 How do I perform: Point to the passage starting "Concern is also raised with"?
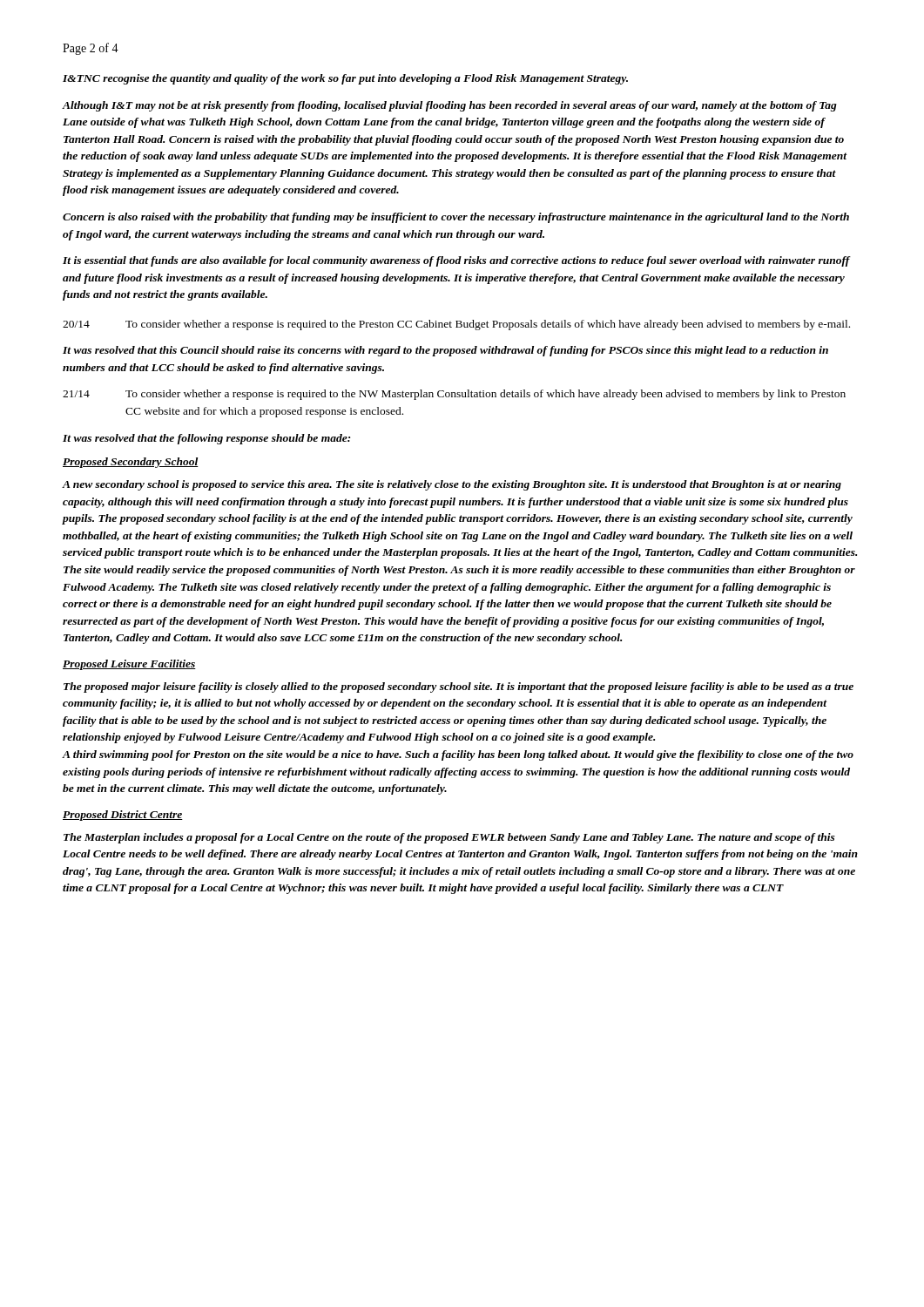point(462,225)
